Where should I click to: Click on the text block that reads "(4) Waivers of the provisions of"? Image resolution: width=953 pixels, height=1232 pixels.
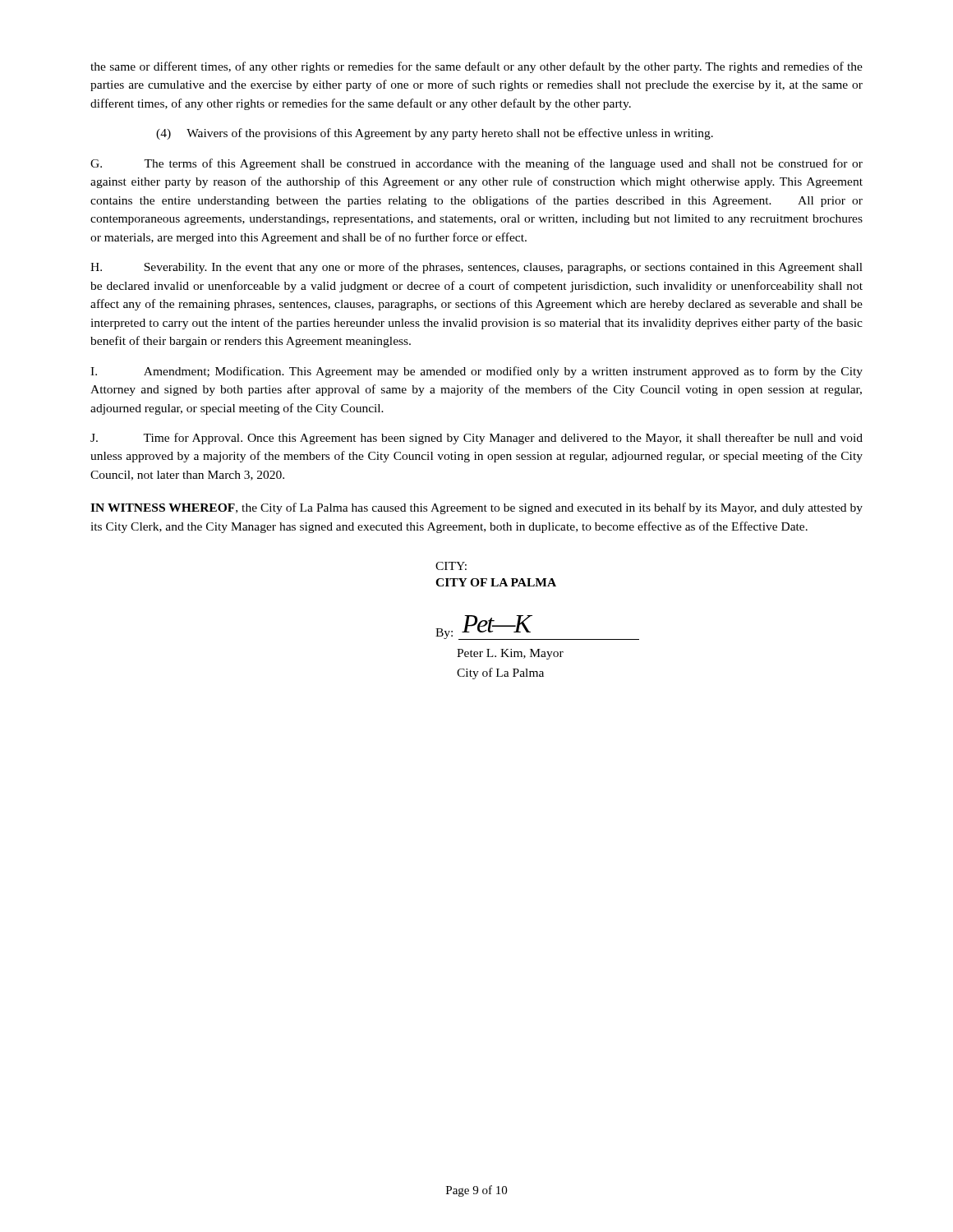[x=435, y=133]
